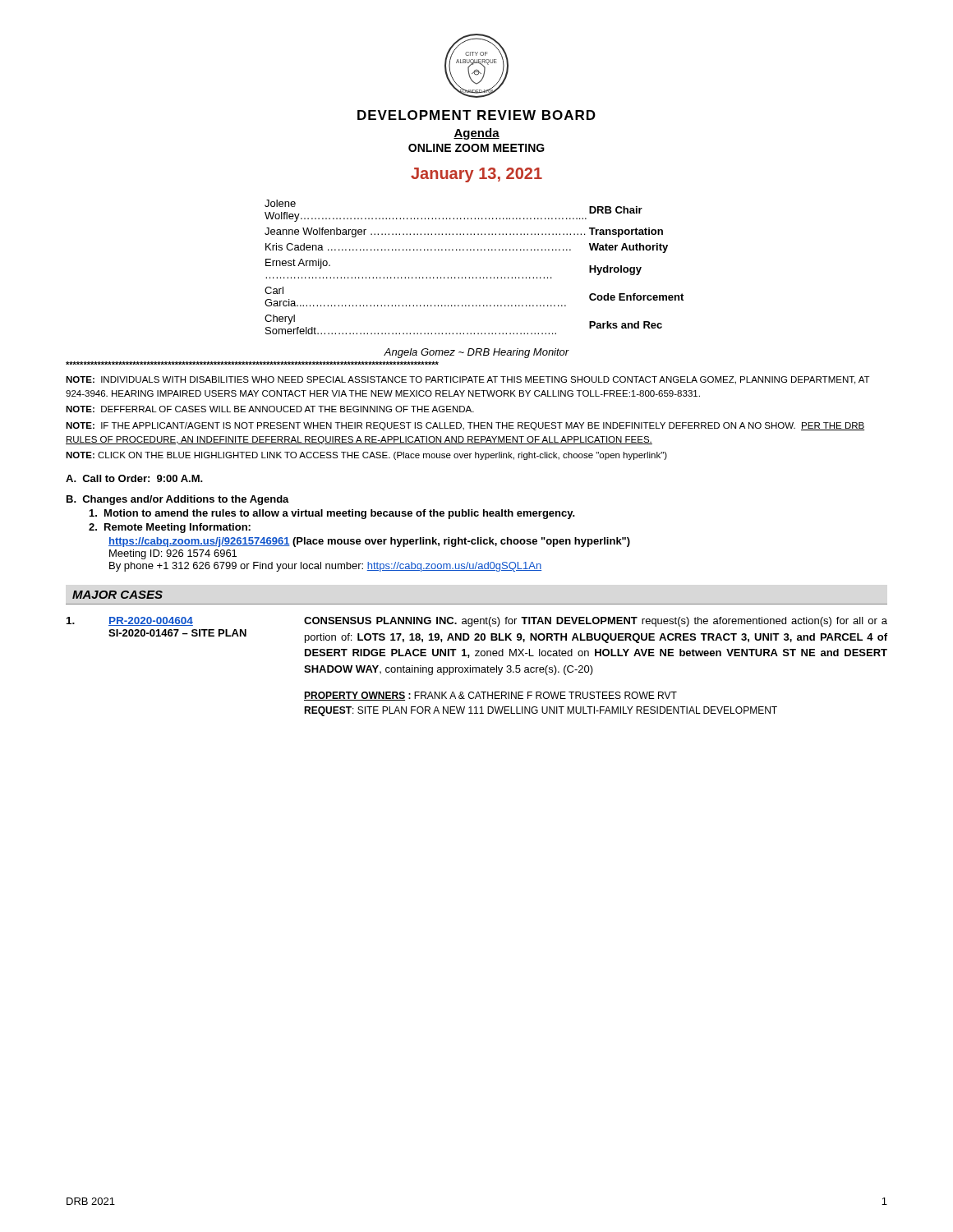Where does it say "A. Call to Order: 9:00 A.M."?
This screenshot has width=953, height=1232.
(134, 479)
